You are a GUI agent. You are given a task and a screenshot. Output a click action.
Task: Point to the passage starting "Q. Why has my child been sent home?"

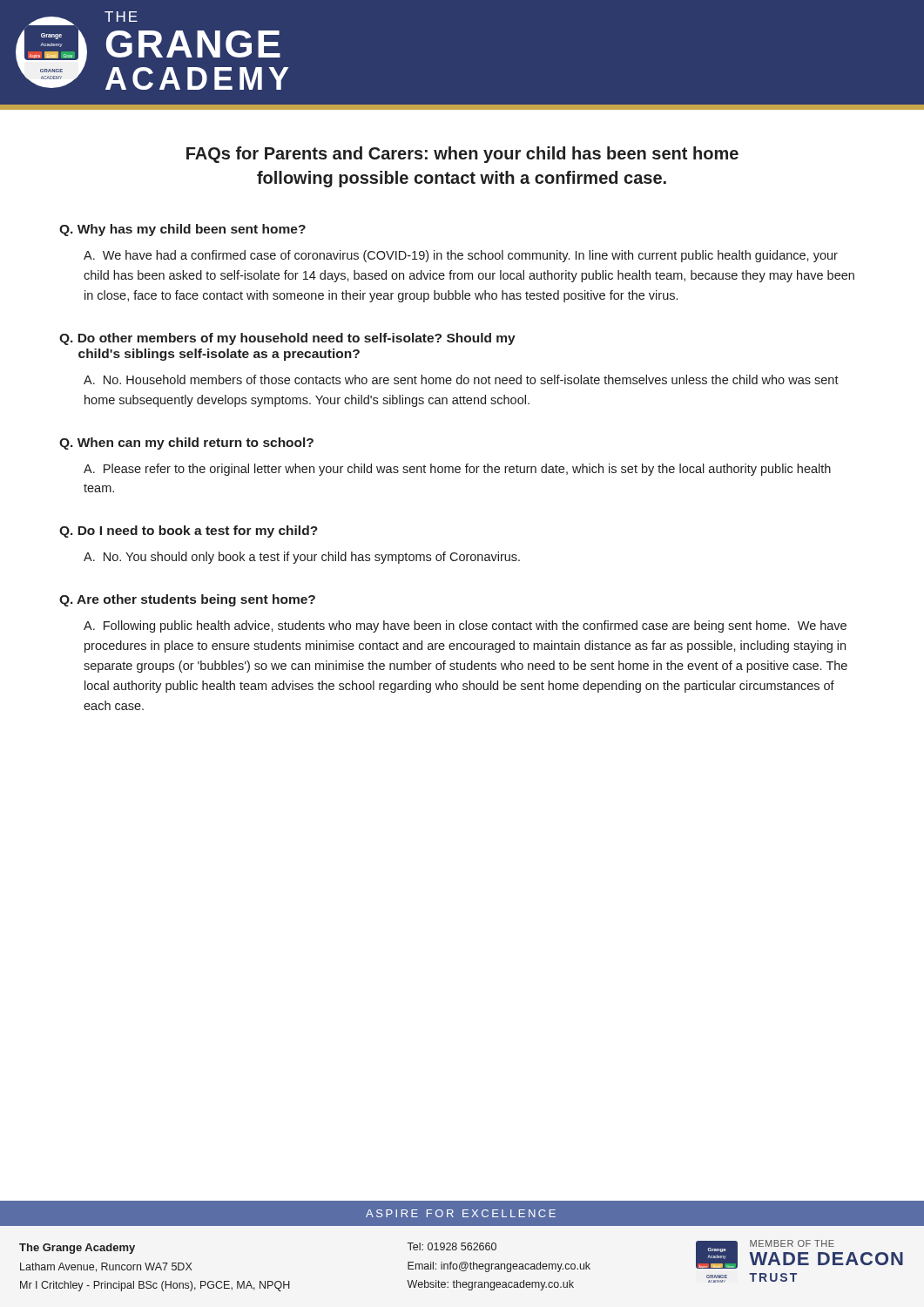point(183,229)
